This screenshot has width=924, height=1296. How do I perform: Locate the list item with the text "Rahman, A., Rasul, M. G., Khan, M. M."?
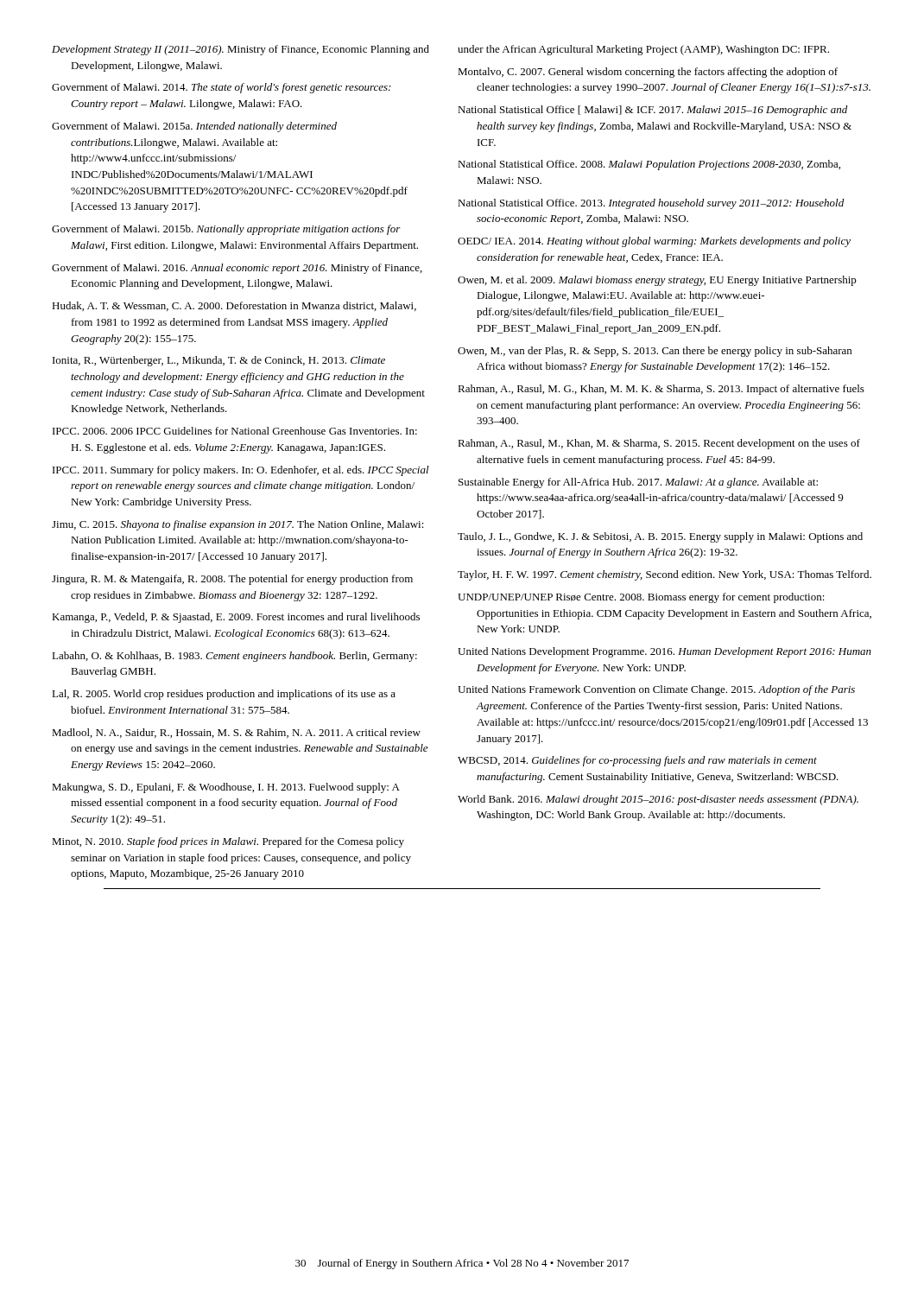[661, 404]
